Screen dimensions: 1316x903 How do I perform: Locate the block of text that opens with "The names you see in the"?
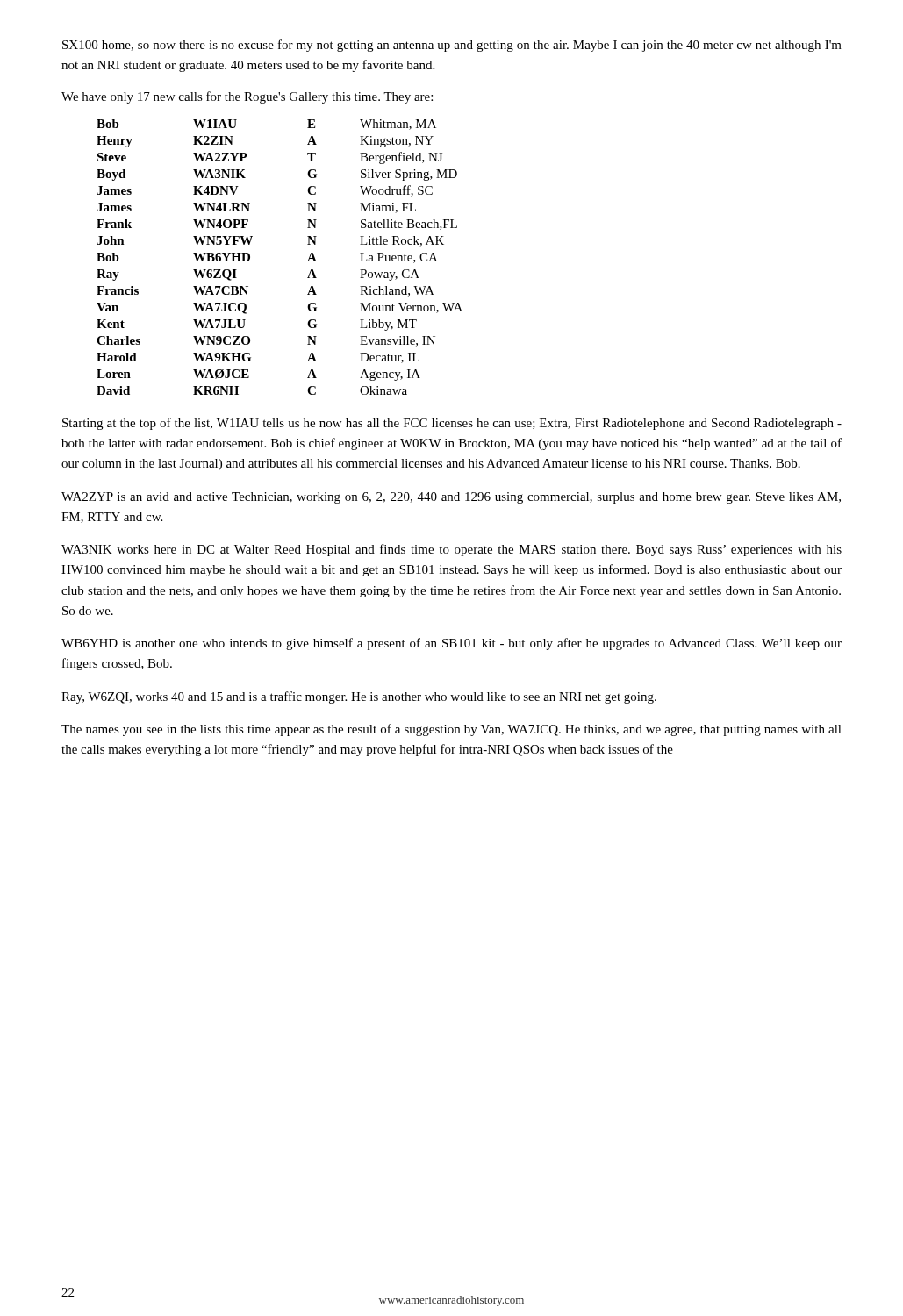[452, 739]
